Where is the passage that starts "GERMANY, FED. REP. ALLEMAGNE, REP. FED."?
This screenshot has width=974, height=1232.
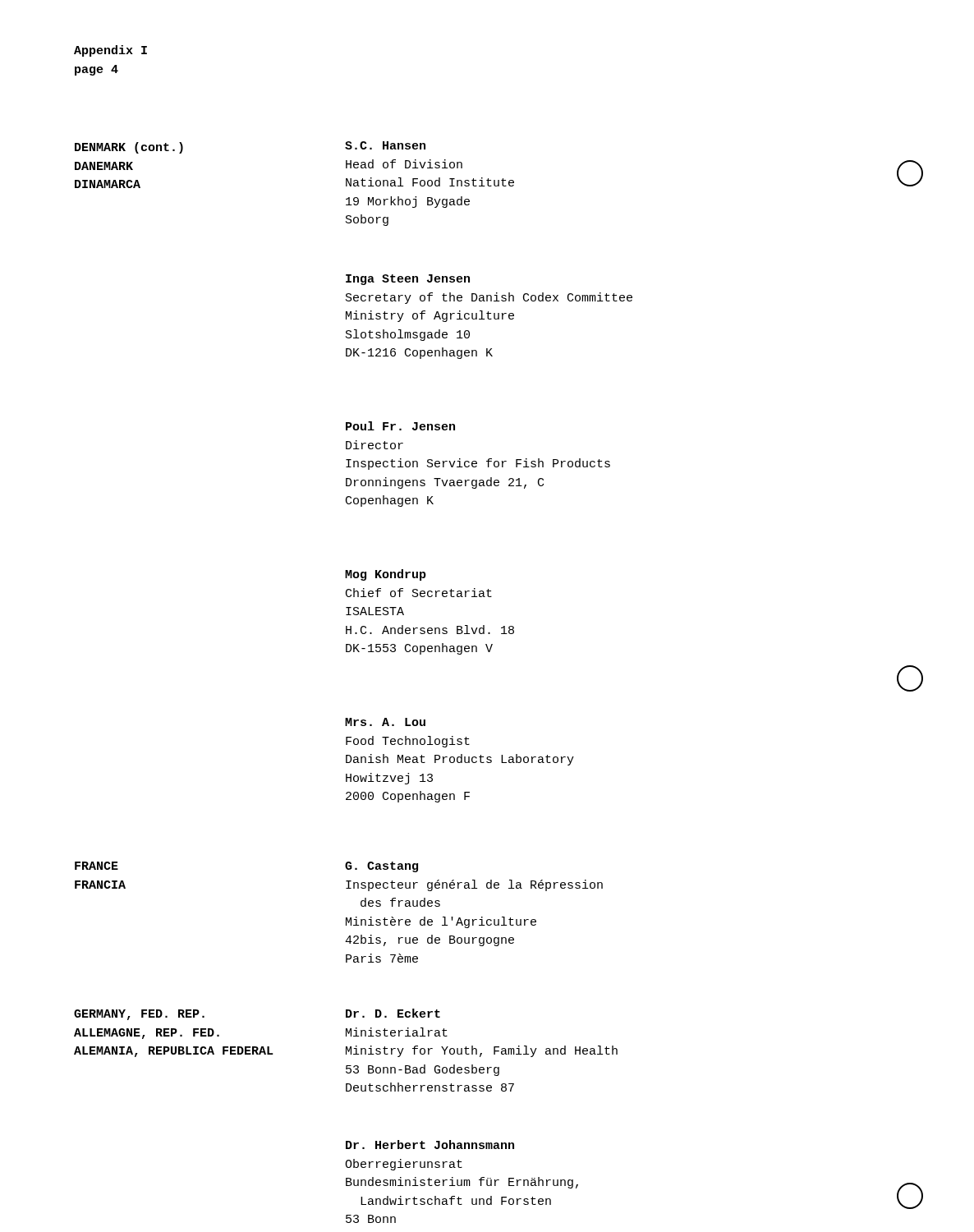[x=174, y=1033]
